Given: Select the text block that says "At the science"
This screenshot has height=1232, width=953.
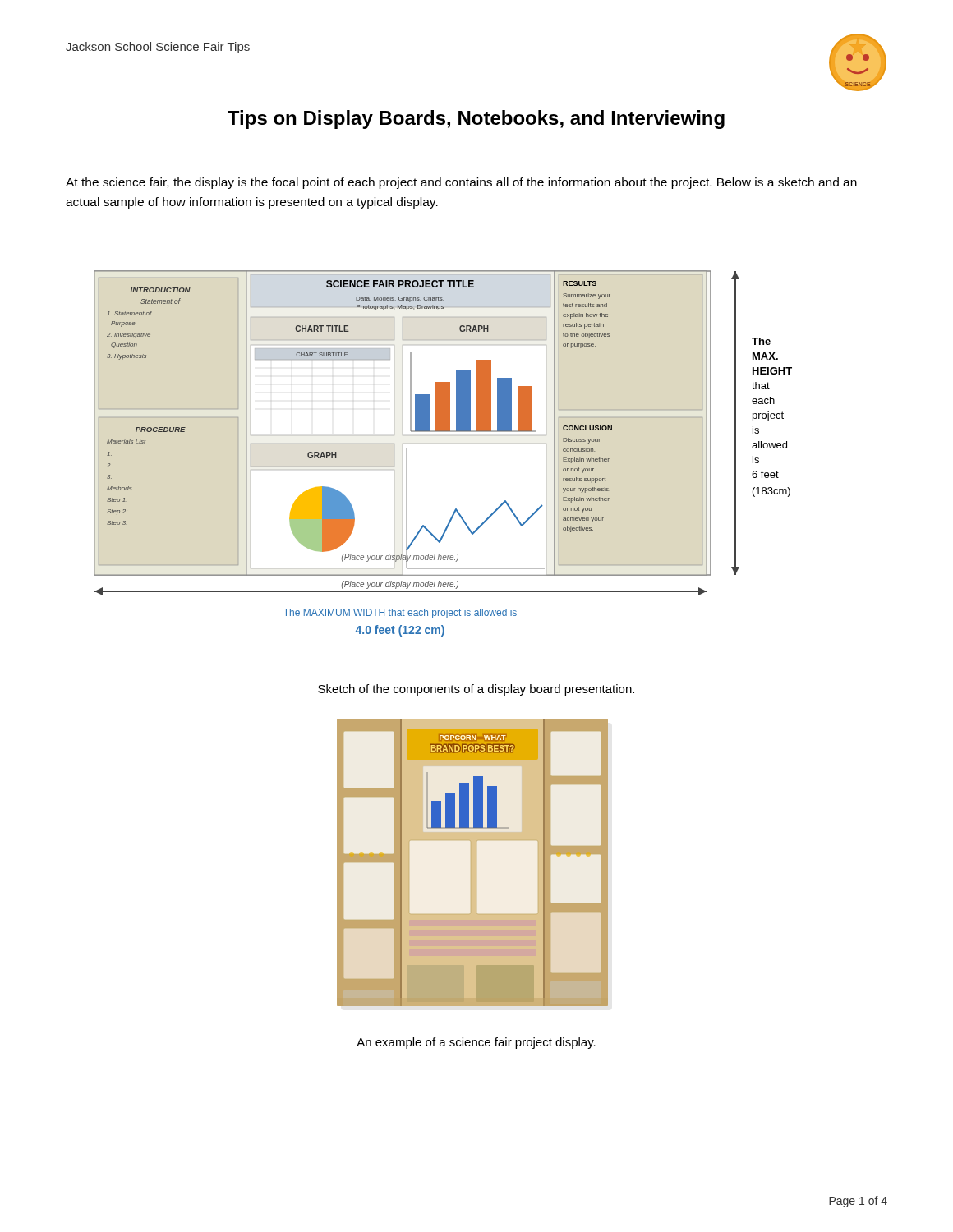Looking at the screenshot, I should (461, 192).
